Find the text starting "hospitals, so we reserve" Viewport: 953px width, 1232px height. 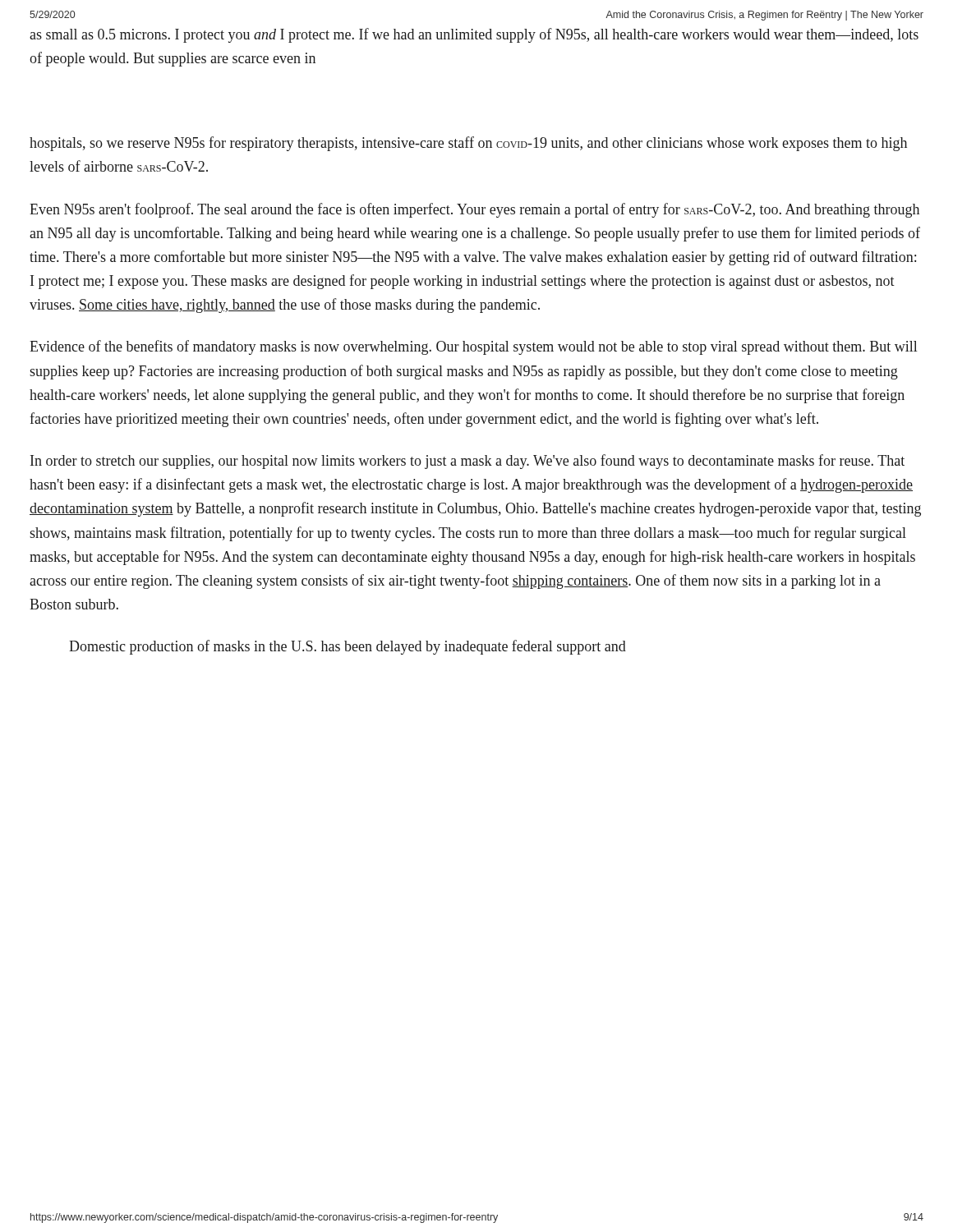[476, 395]
